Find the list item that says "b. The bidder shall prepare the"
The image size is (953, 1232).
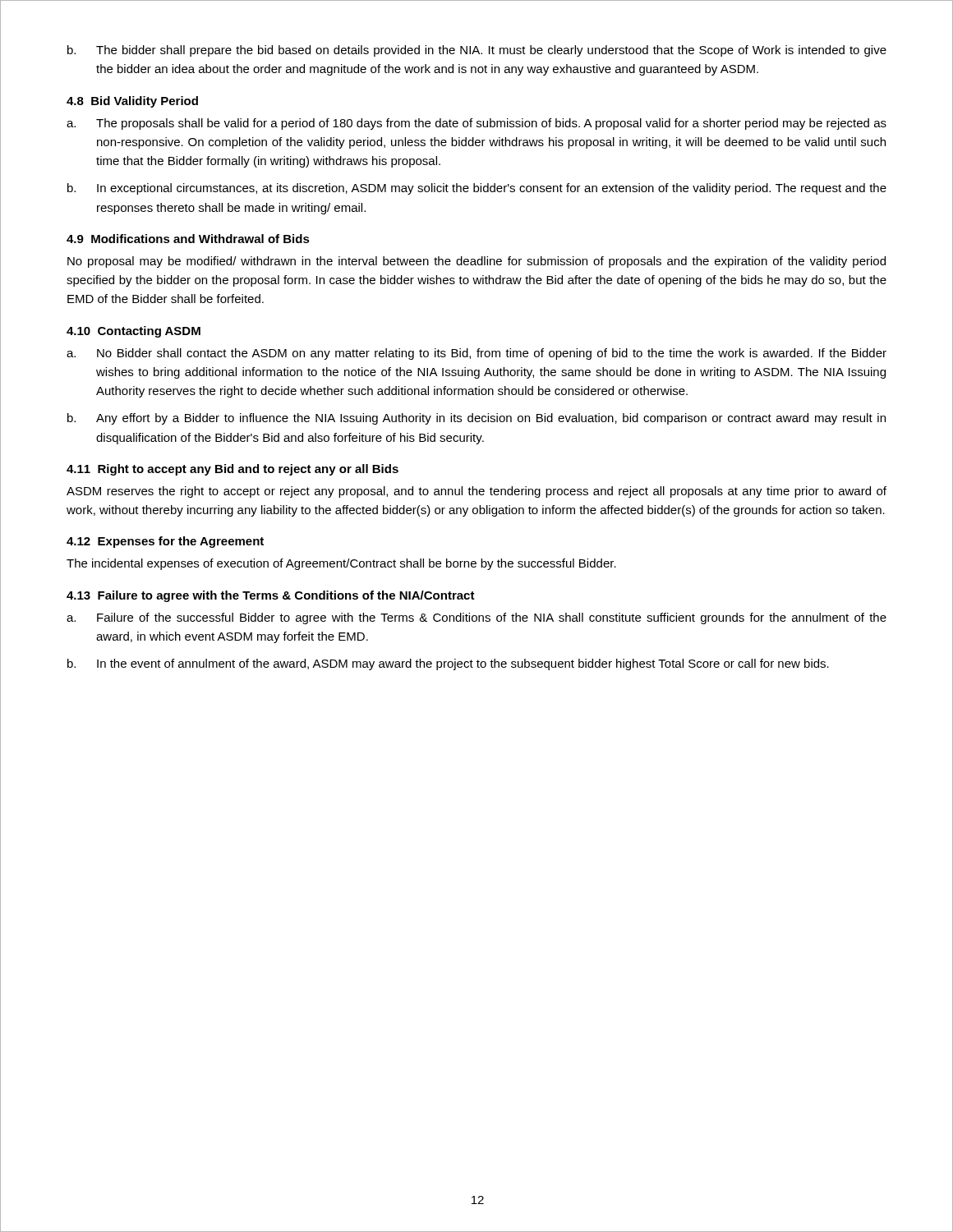(x=476, y=59)
